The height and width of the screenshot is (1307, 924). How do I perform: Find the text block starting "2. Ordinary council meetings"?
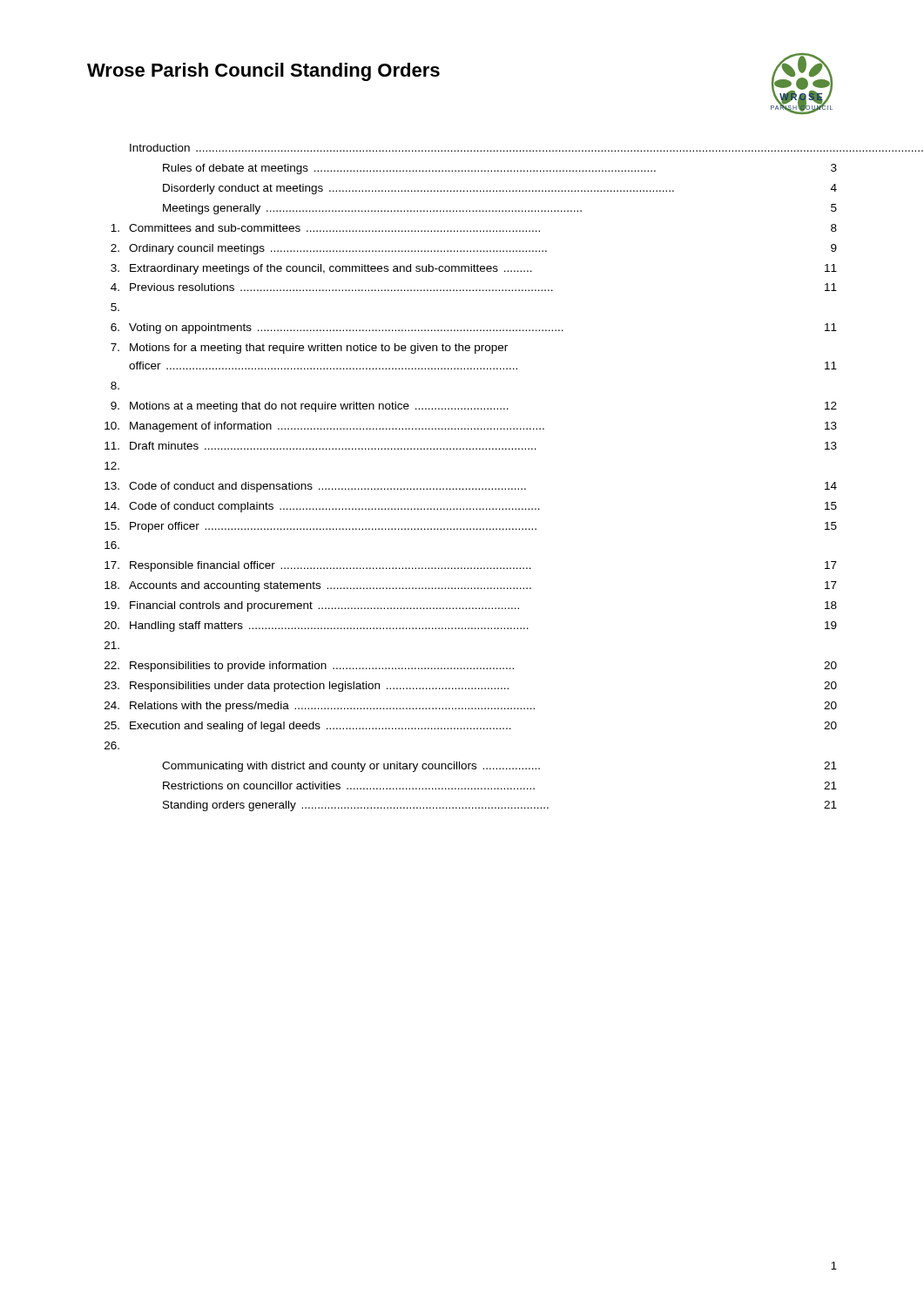click(462, 248)
